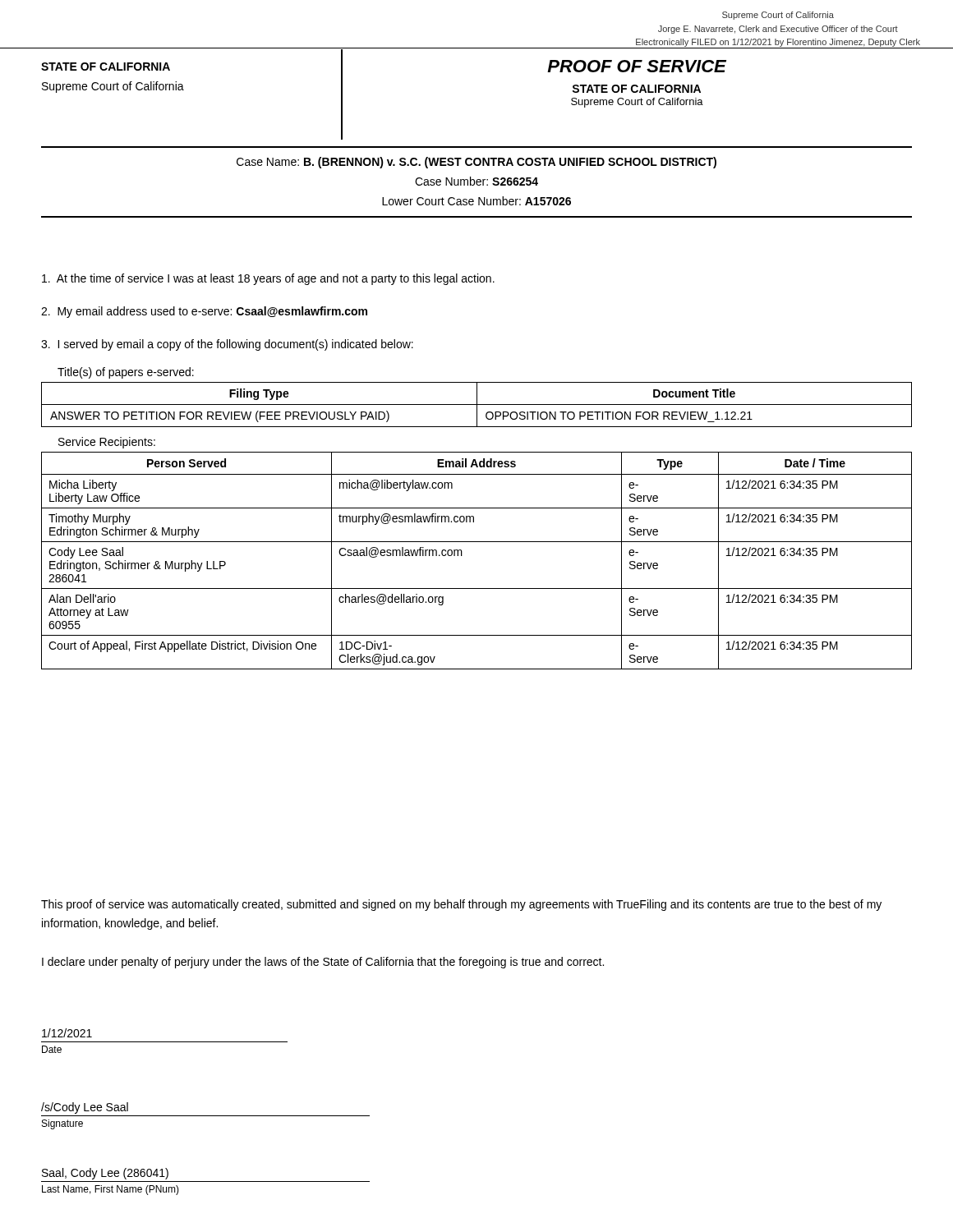Find the block on this page that starts "At the time"
953x1232 pixels.
coord(268,278)
